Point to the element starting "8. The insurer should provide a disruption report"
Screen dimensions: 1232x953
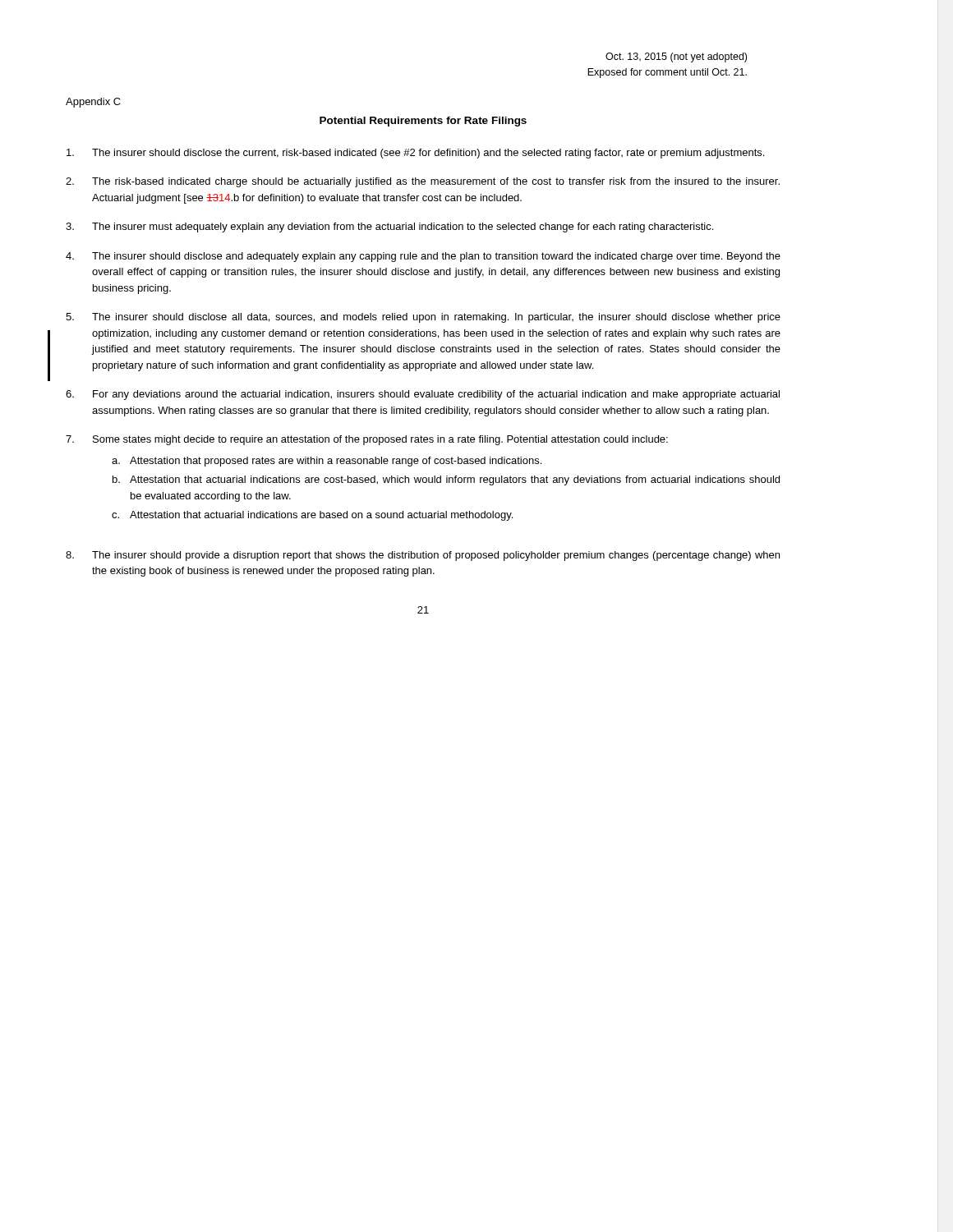pos(423,563)
